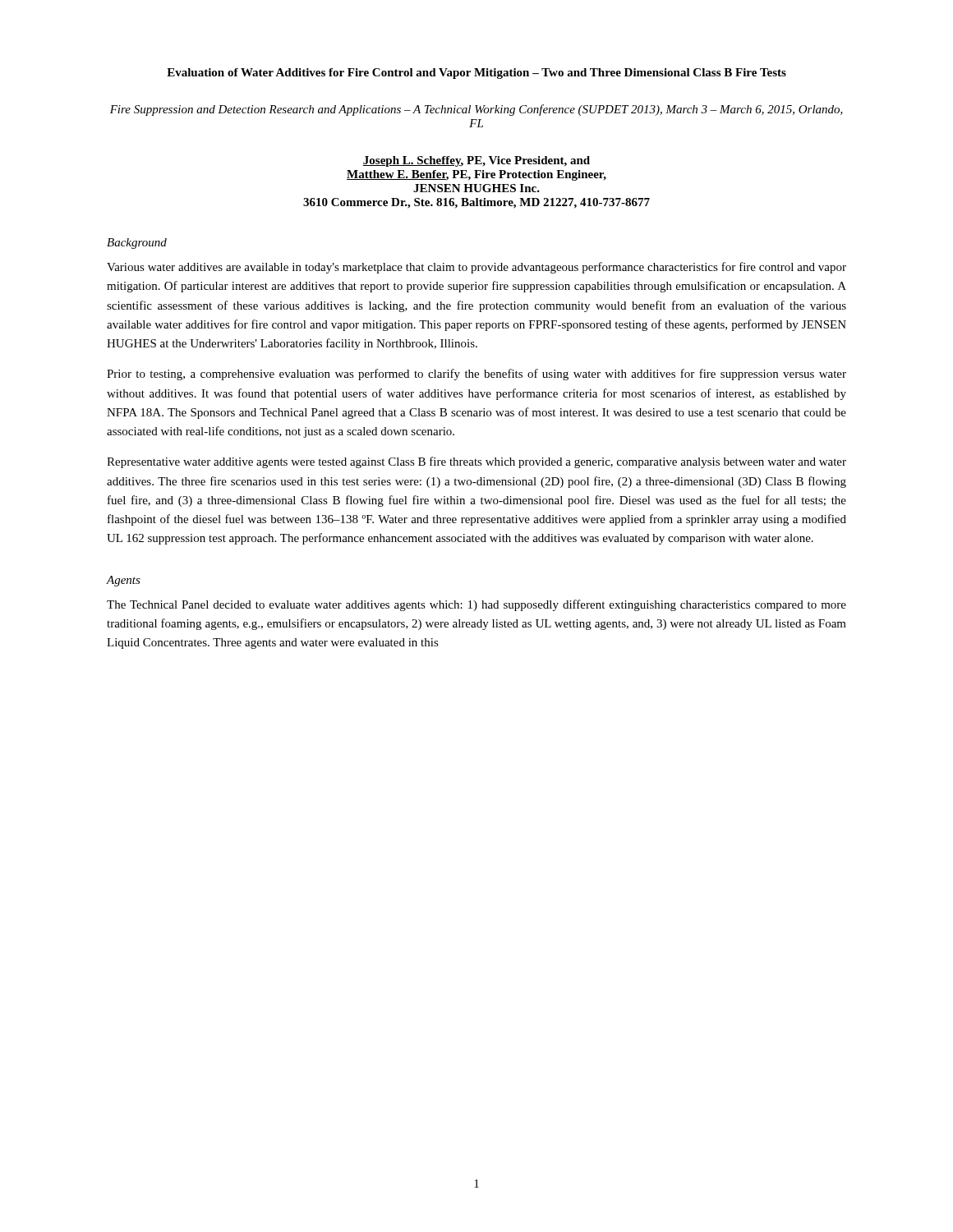Screen dimensions: 1232x953
Task: Find the region starting "Fire Suppression and"
Action: (476, 116)
